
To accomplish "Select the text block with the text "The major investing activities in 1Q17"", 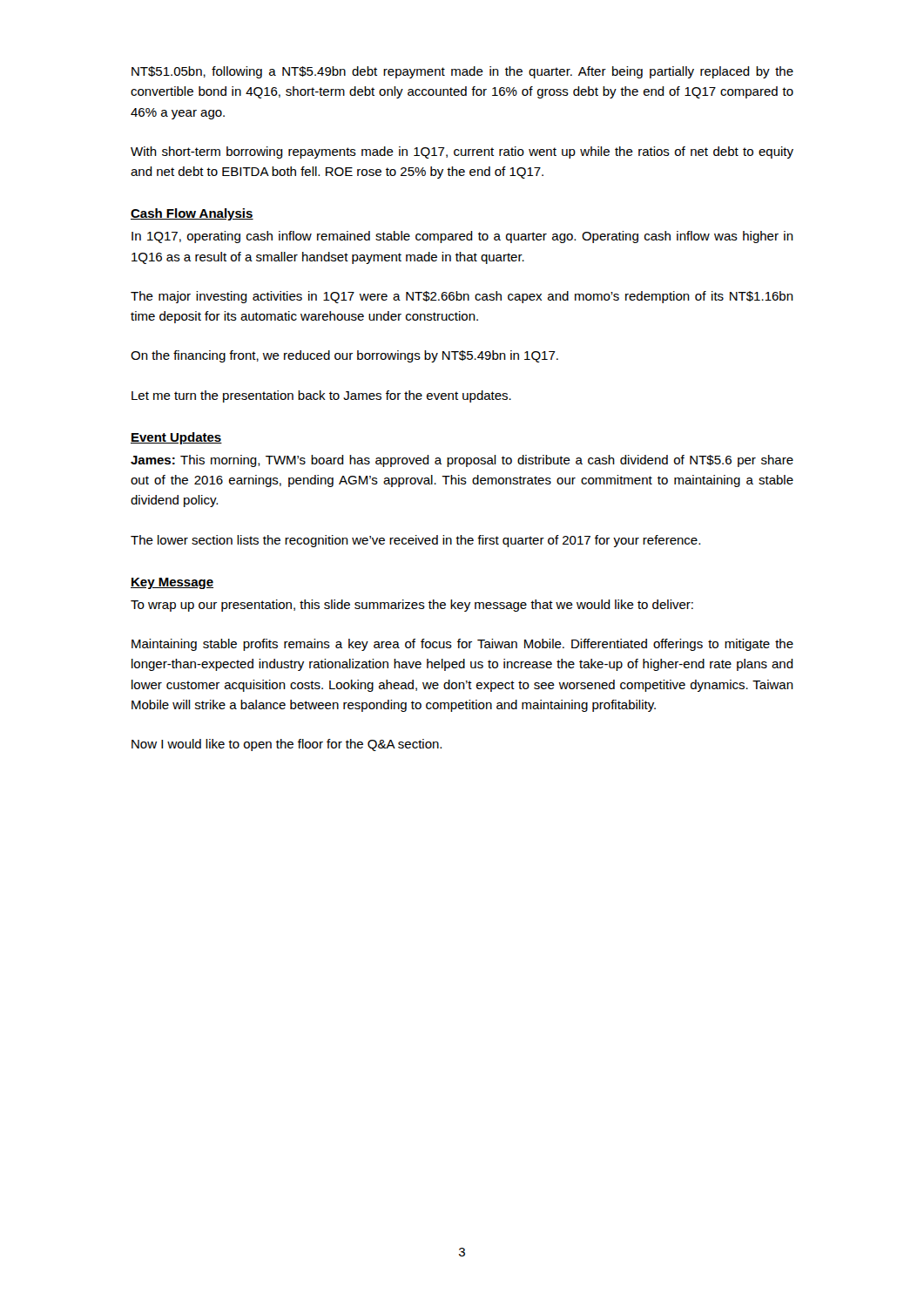I will (462, 306).
